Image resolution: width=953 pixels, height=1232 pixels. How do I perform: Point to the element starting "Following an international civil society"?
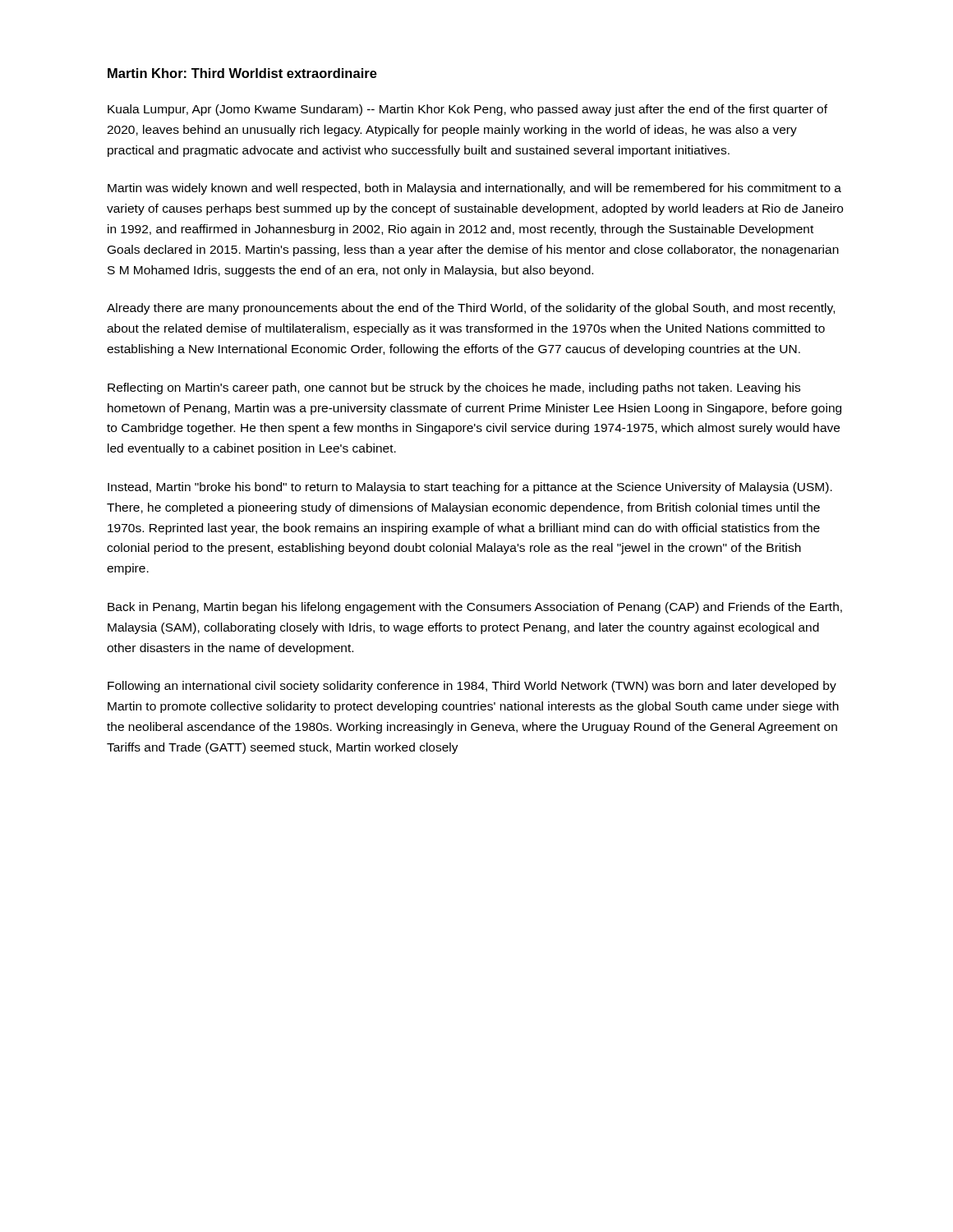click(473, 716)
